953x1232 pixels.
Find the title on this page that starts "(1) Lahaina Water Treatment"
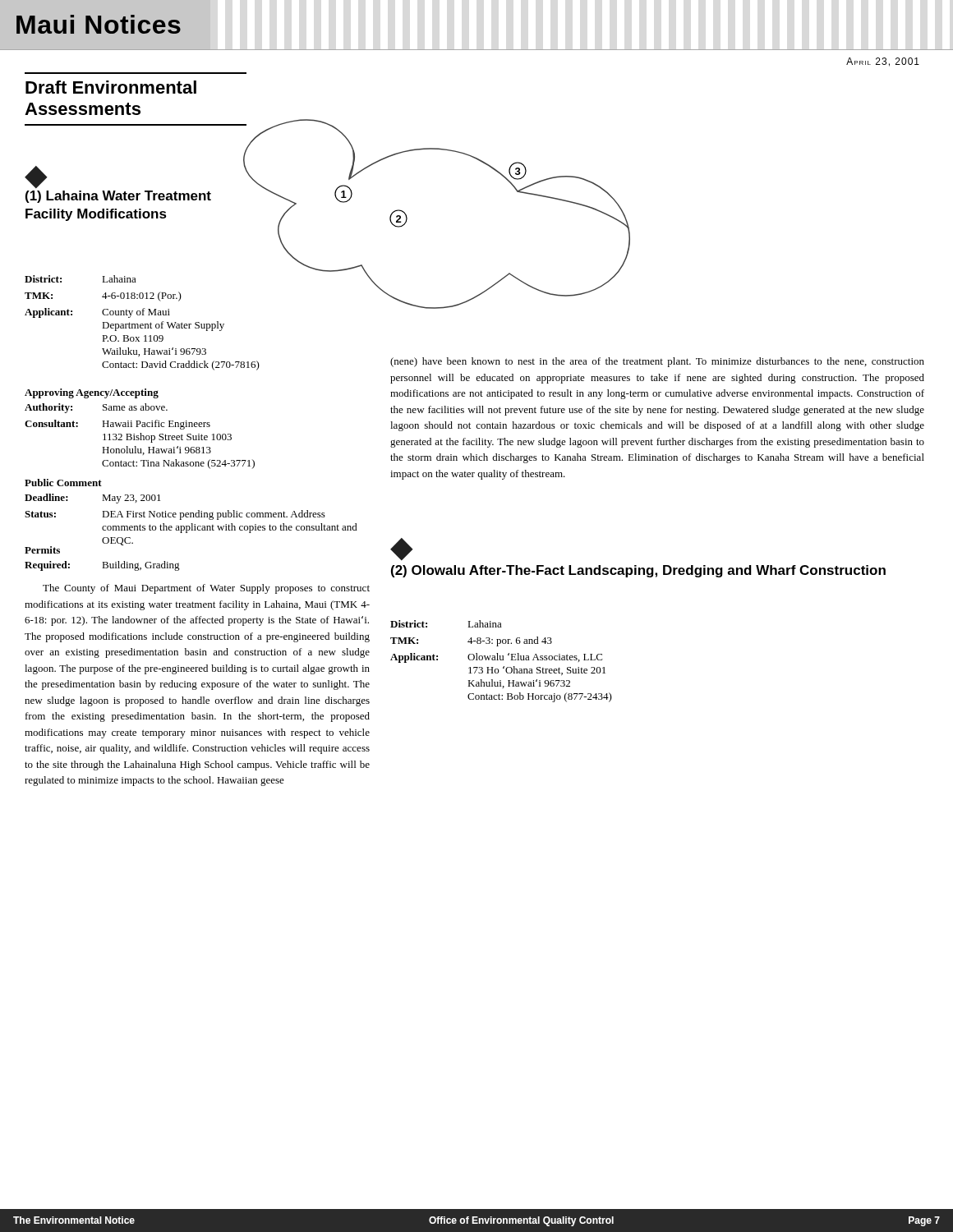(131, 205)
